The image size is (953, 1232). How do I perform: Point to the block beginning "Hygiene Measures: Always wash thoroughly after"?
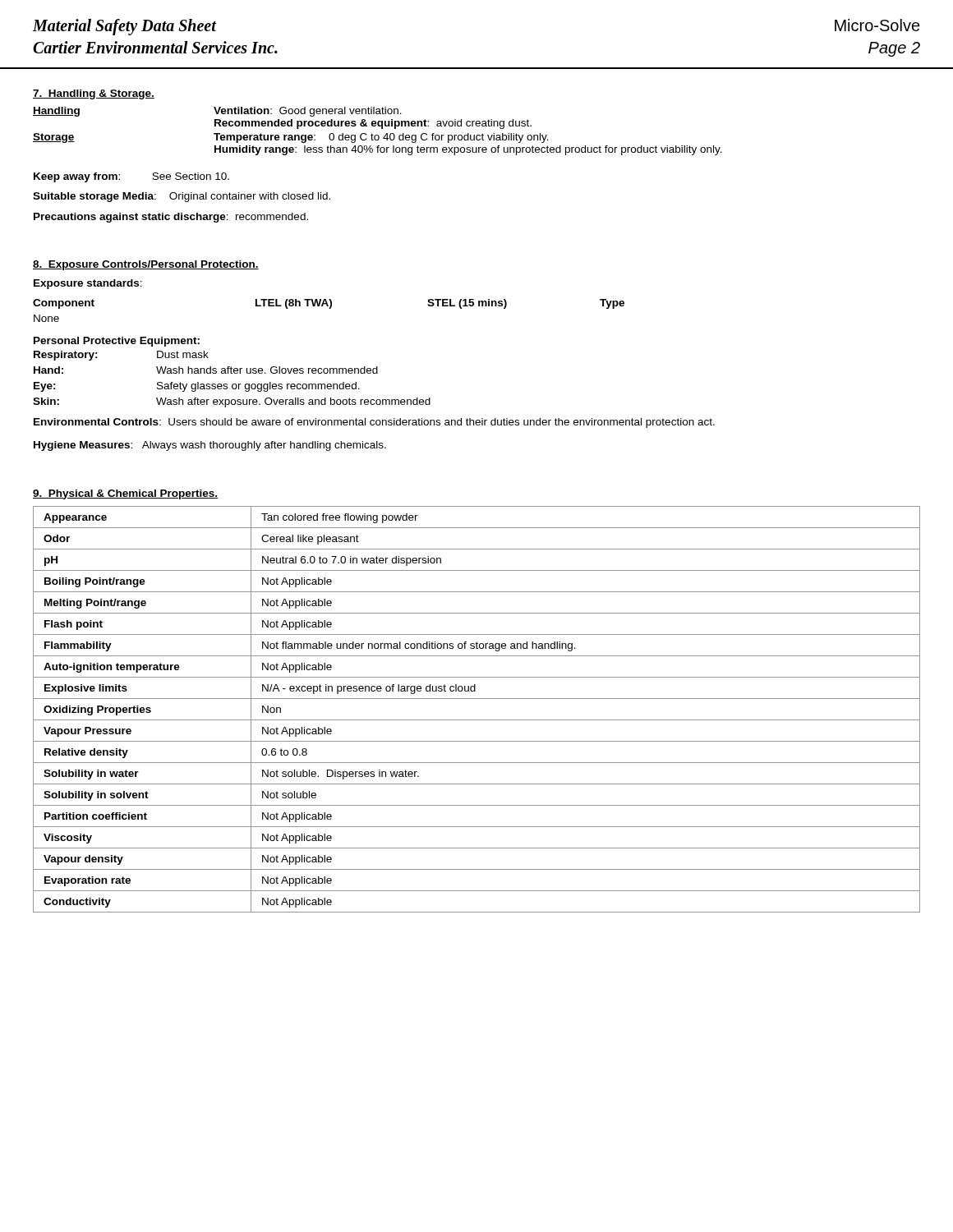(210, 445)
